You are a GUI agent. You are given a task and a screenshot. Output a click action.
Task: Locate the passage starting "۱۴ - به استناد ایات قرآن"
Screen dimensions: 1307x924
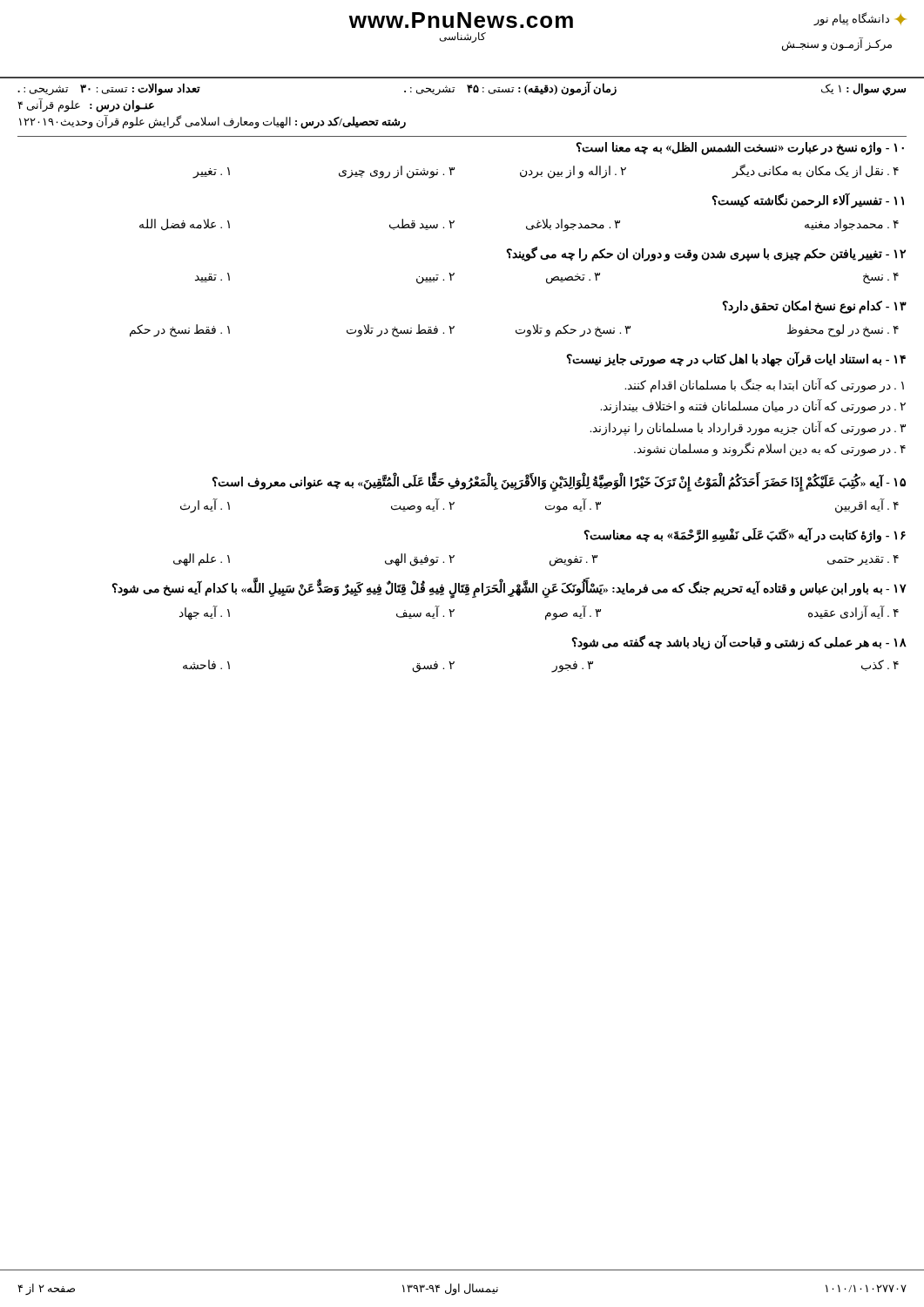pos(736,359)
